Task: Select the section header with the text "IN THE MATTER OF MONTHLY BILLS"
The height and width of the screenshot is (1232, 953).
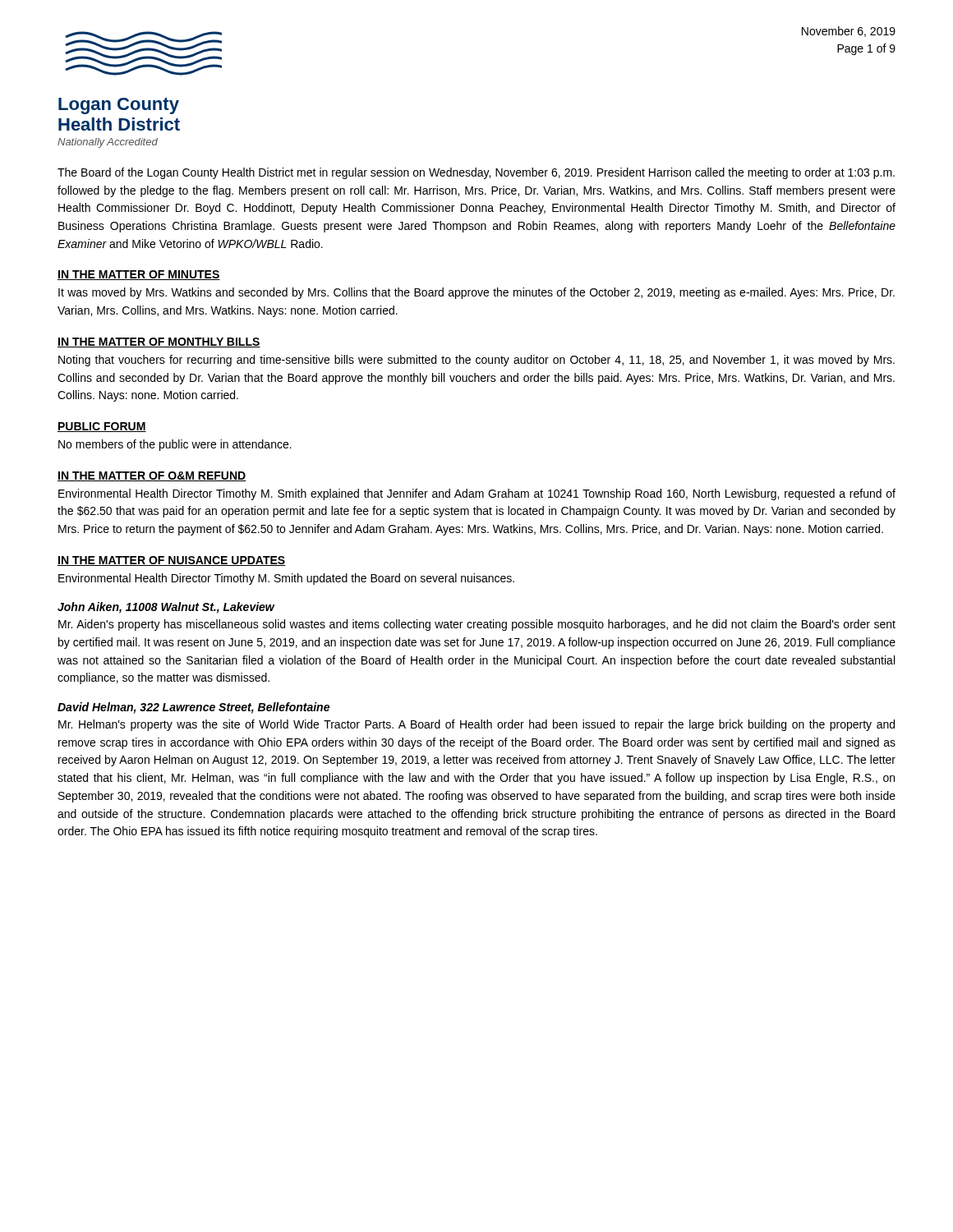Action: point(159,342)
